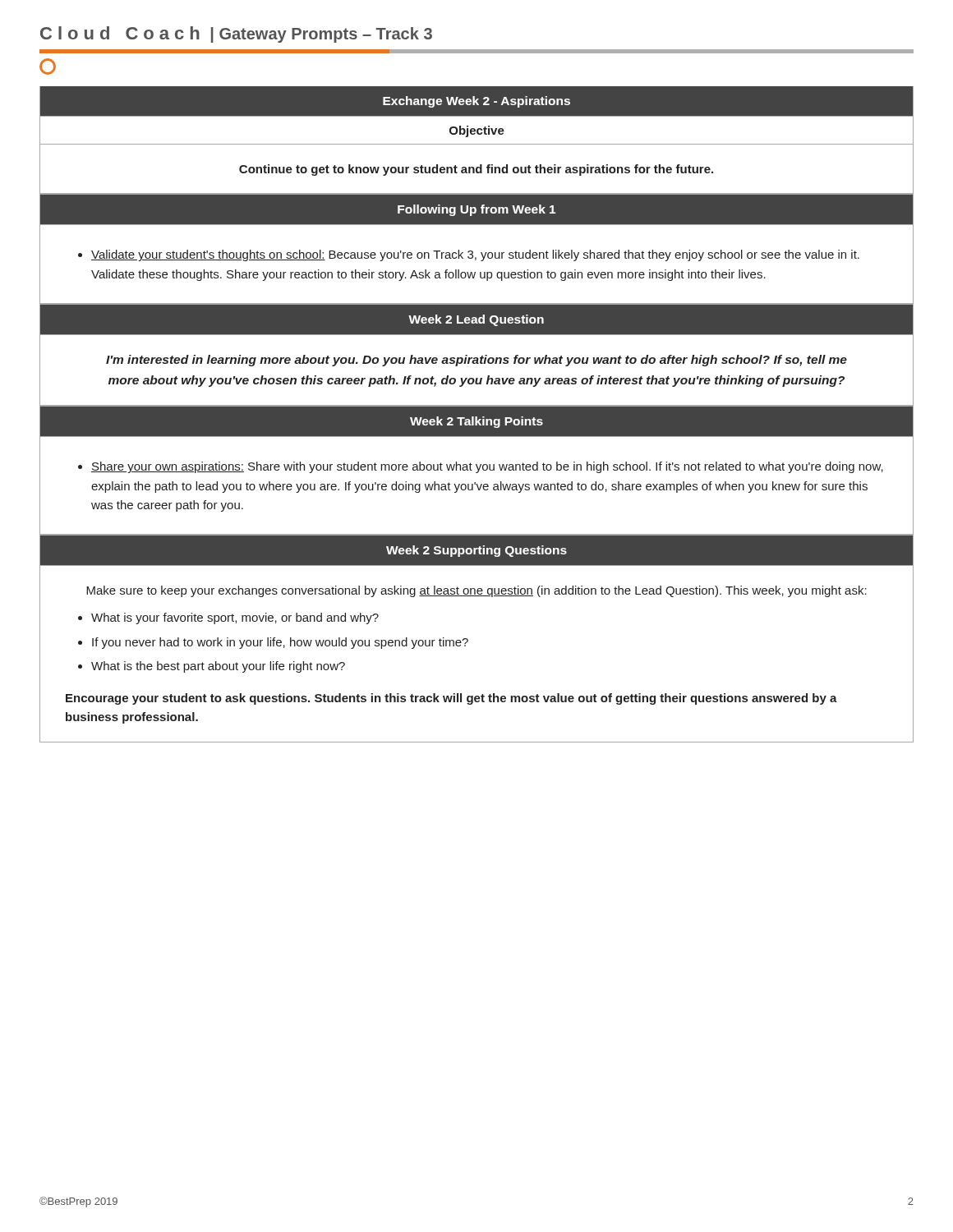Find the block on this page that starts "Validate your student's thoughts on"
Viewport: 953px width, 1232px height.
point(476,264)
